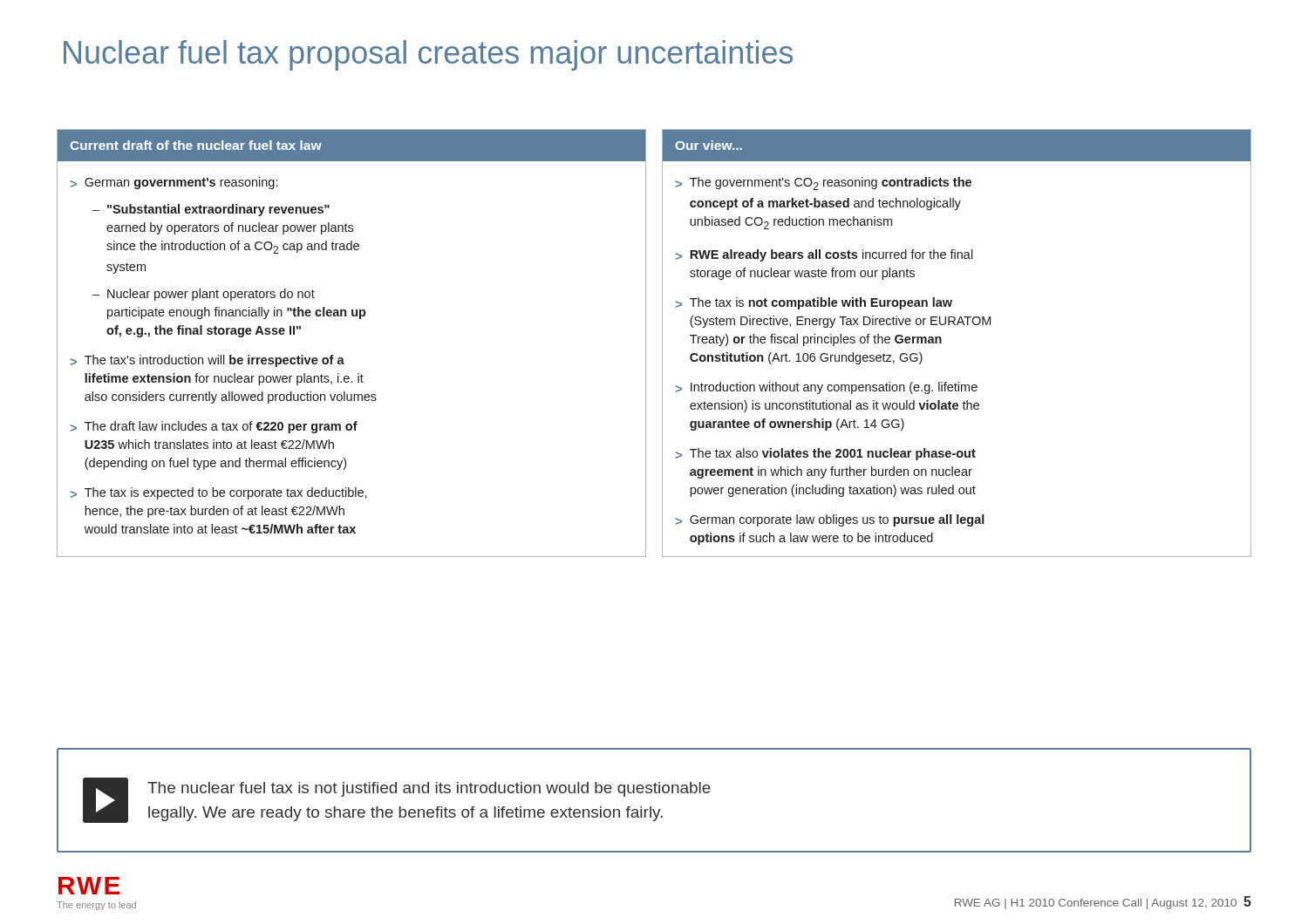
Task: Select the block starting "> German government's reasoning:"
Action: coord(174,183)
